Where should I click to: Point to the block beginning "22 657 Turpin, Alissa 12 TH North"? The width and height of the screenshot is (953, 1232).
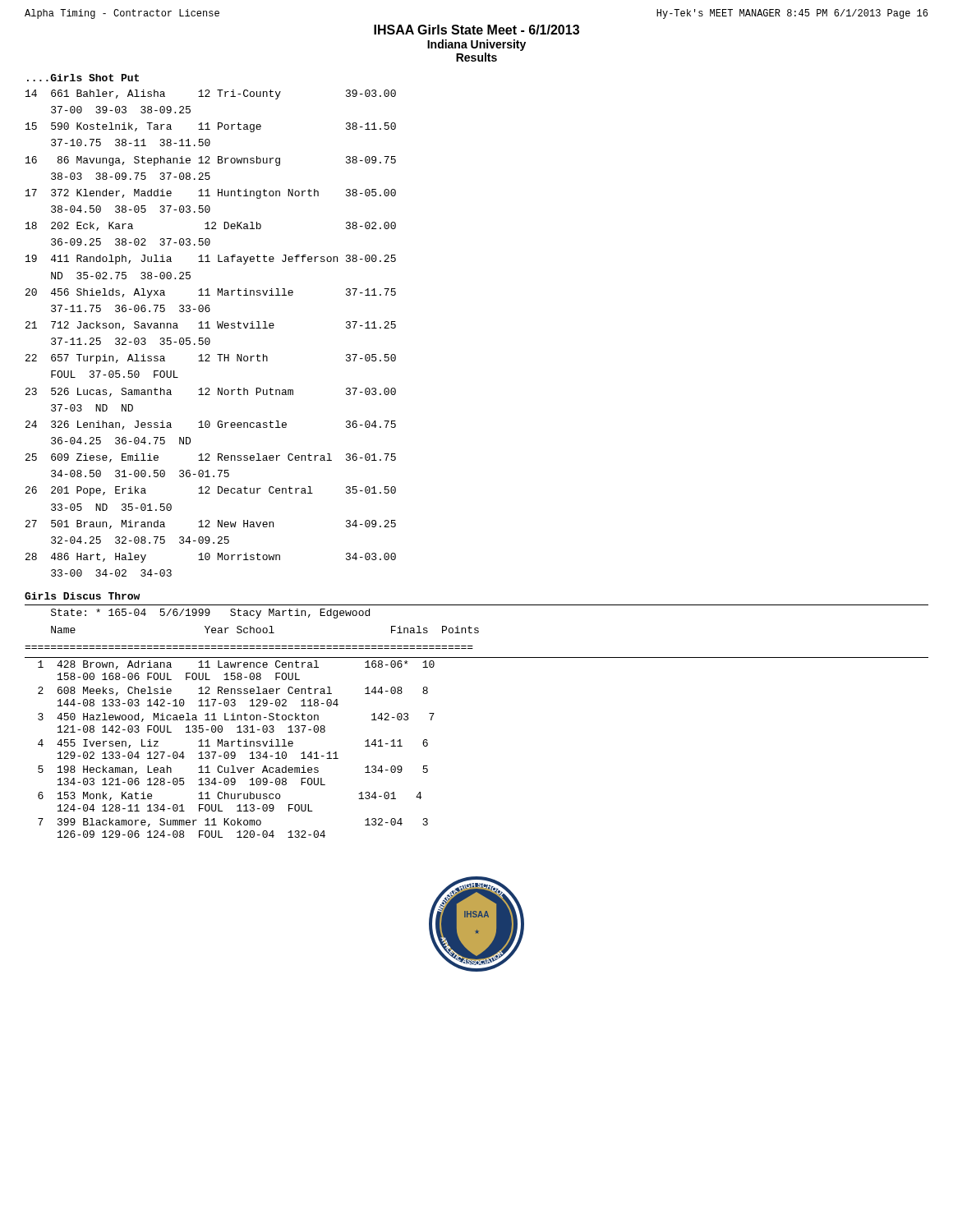click(x=211, y=367)
